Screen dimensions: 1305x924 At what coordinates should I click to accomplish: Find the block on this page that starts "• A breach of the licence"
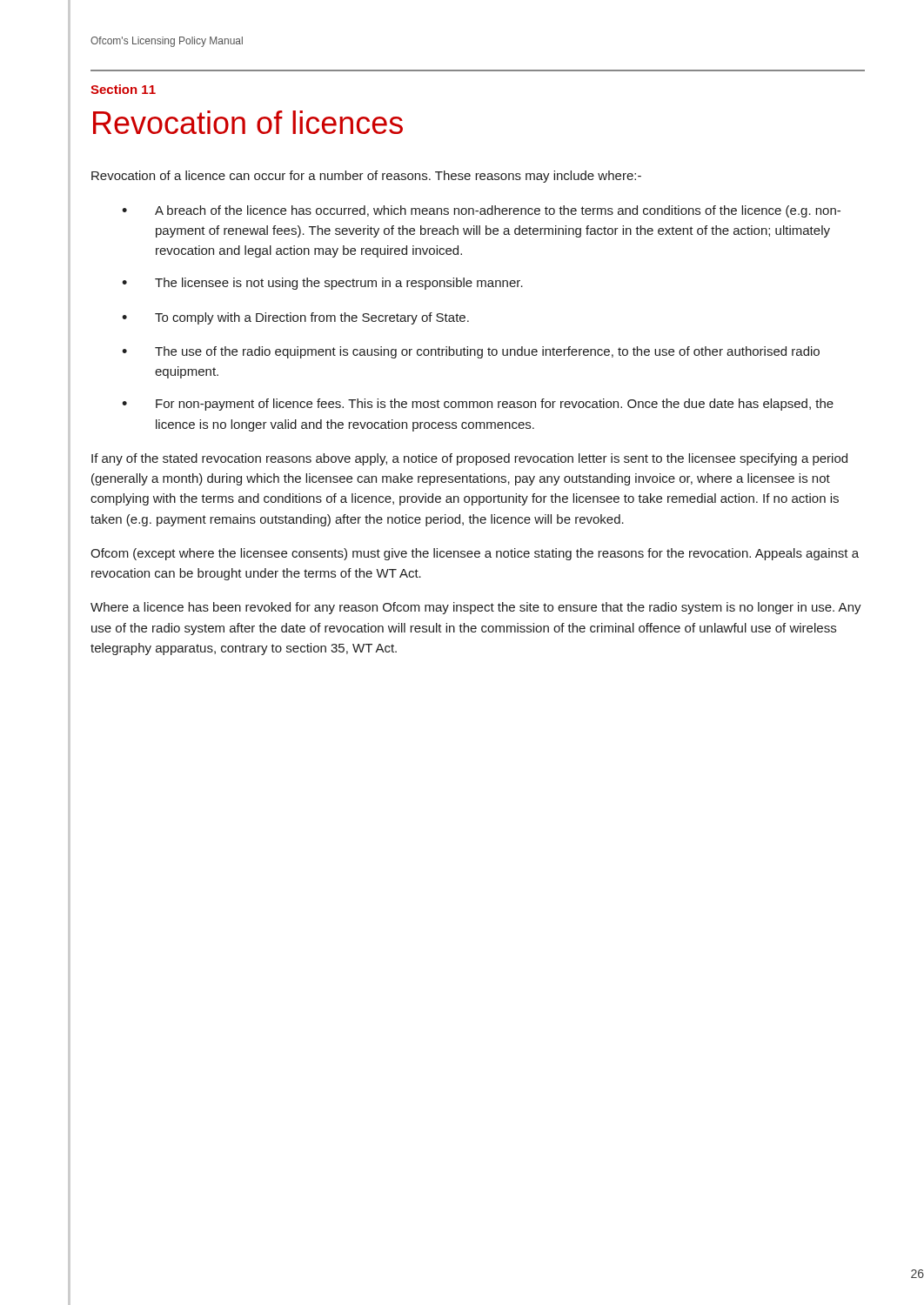(493, 230)
